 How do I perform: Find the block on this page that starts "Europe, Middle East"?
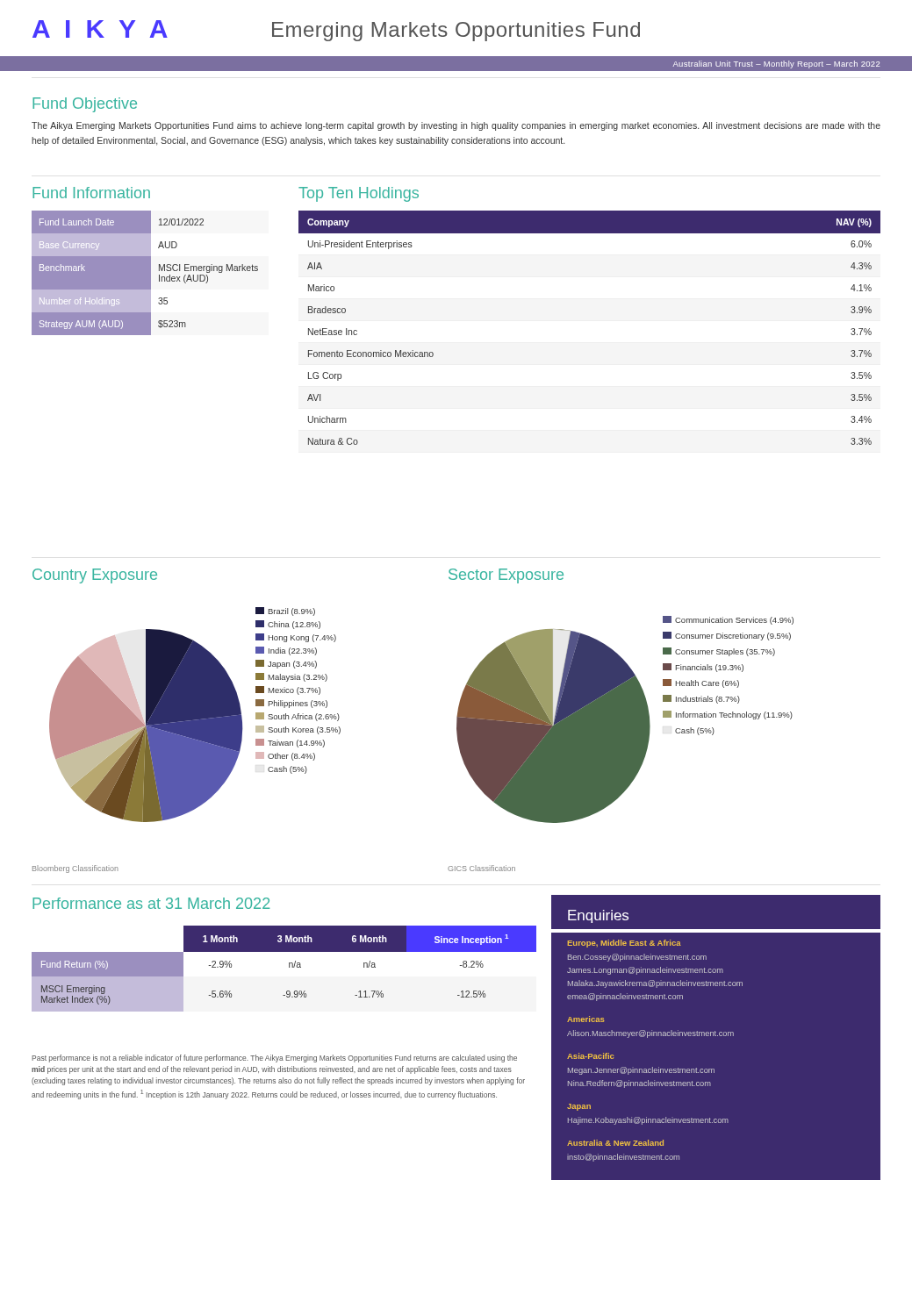pyautogui.click(x=624, y=944)
